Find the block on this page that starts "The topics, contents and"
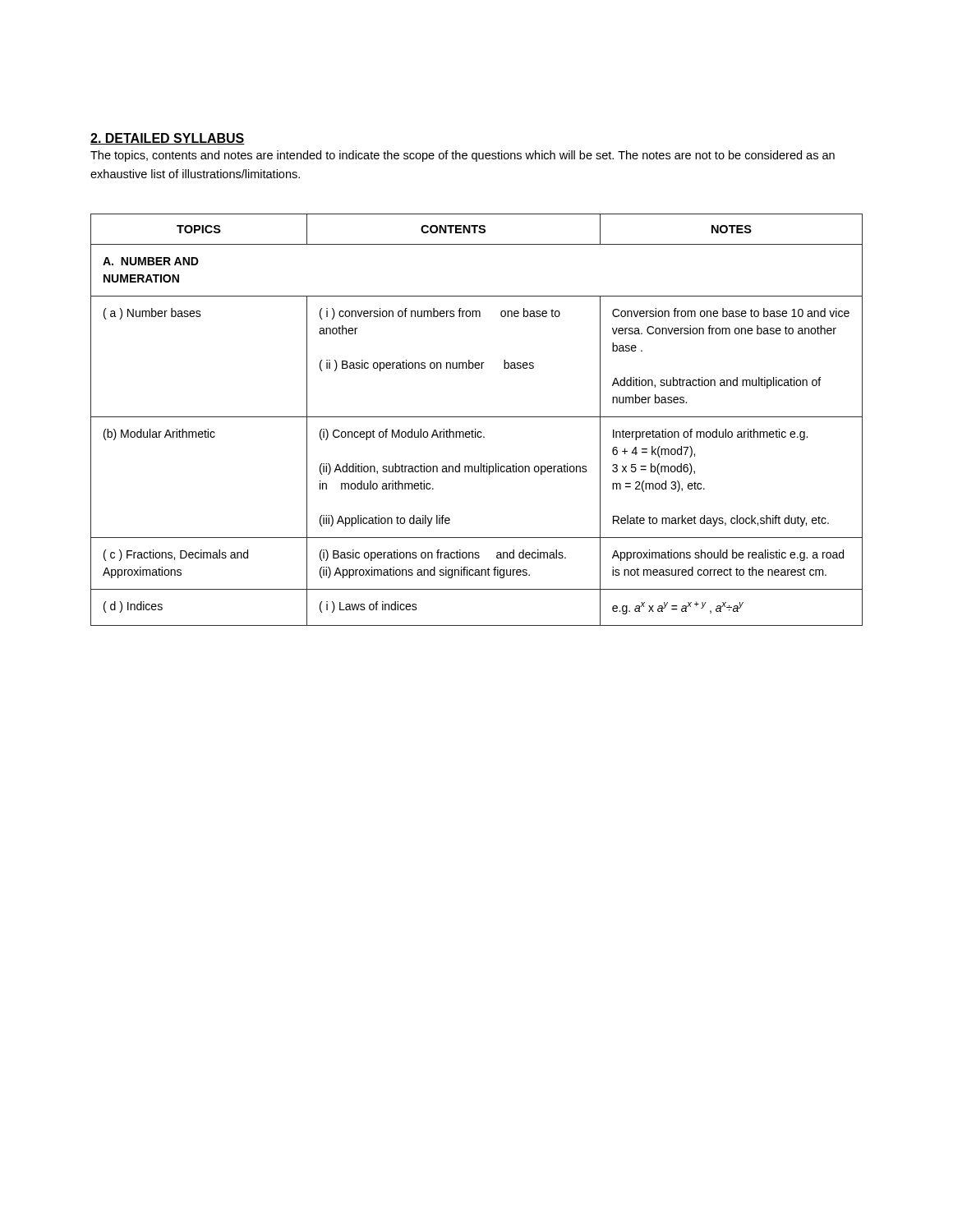Screen dimensions: 1232x953 pos(463,165)
